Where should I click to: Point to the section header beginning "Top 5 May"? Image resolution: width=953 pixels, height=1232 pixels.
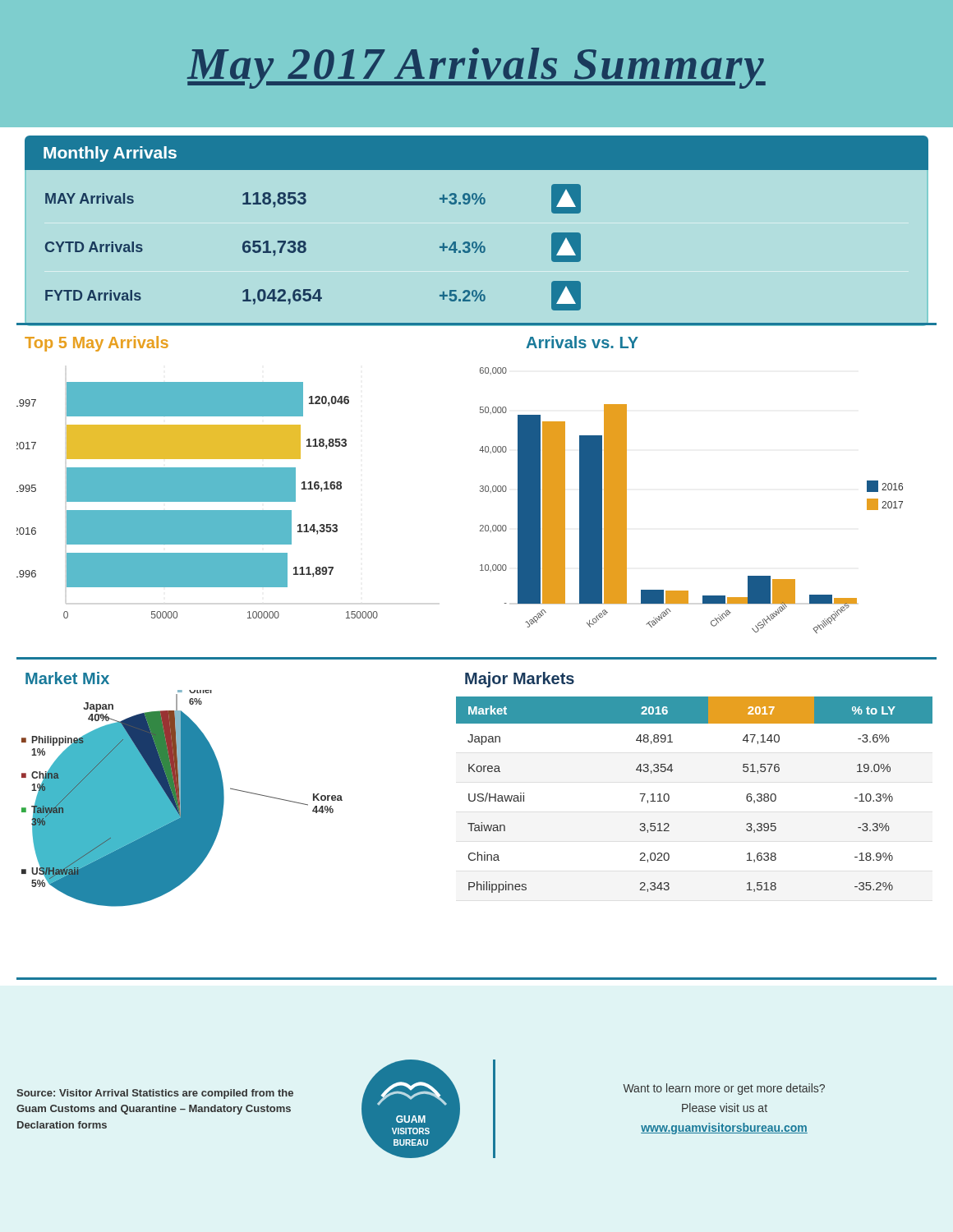97,342
